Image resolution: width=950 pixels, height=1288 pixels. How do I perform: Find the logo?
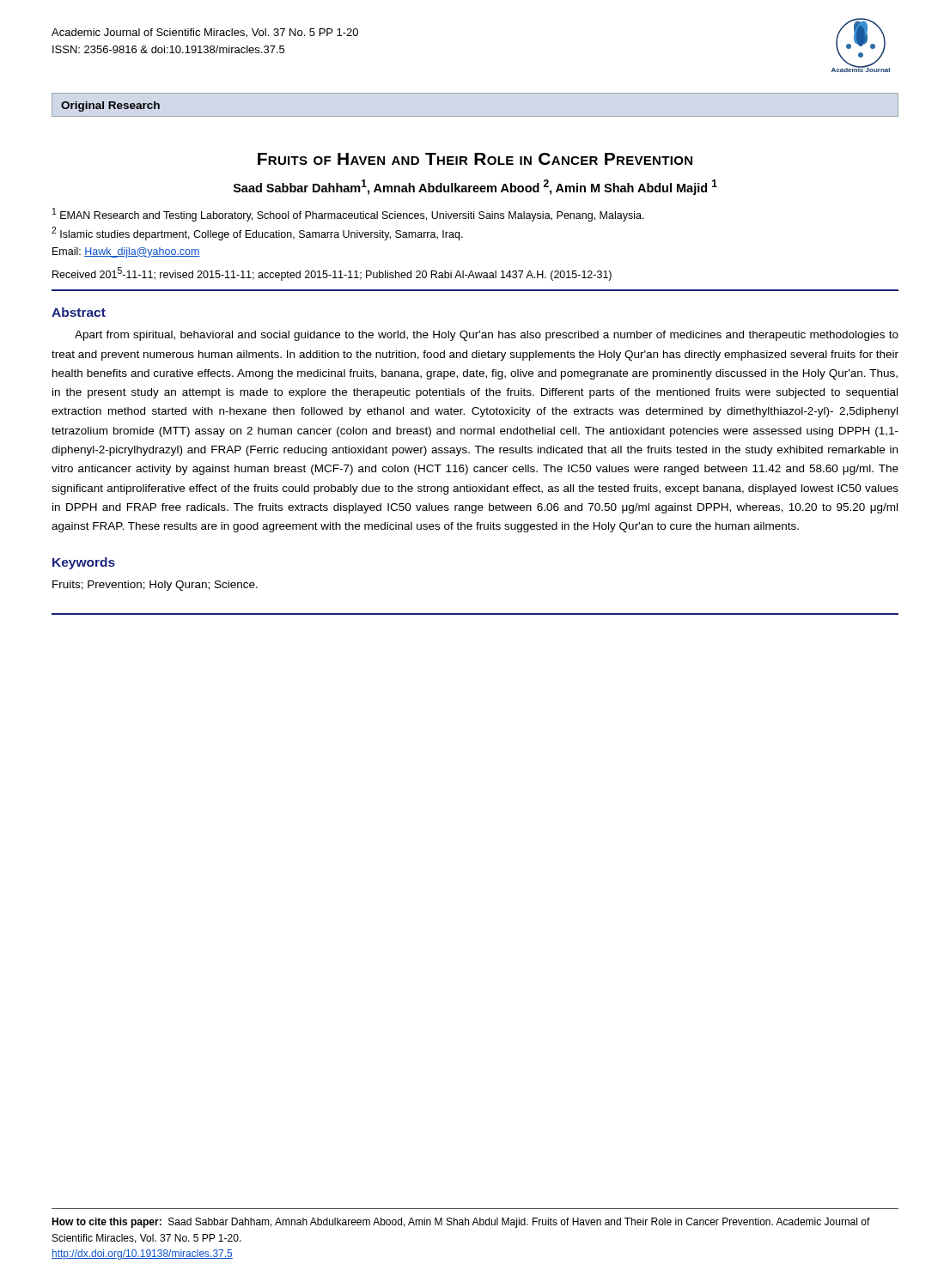coord(861,46)
